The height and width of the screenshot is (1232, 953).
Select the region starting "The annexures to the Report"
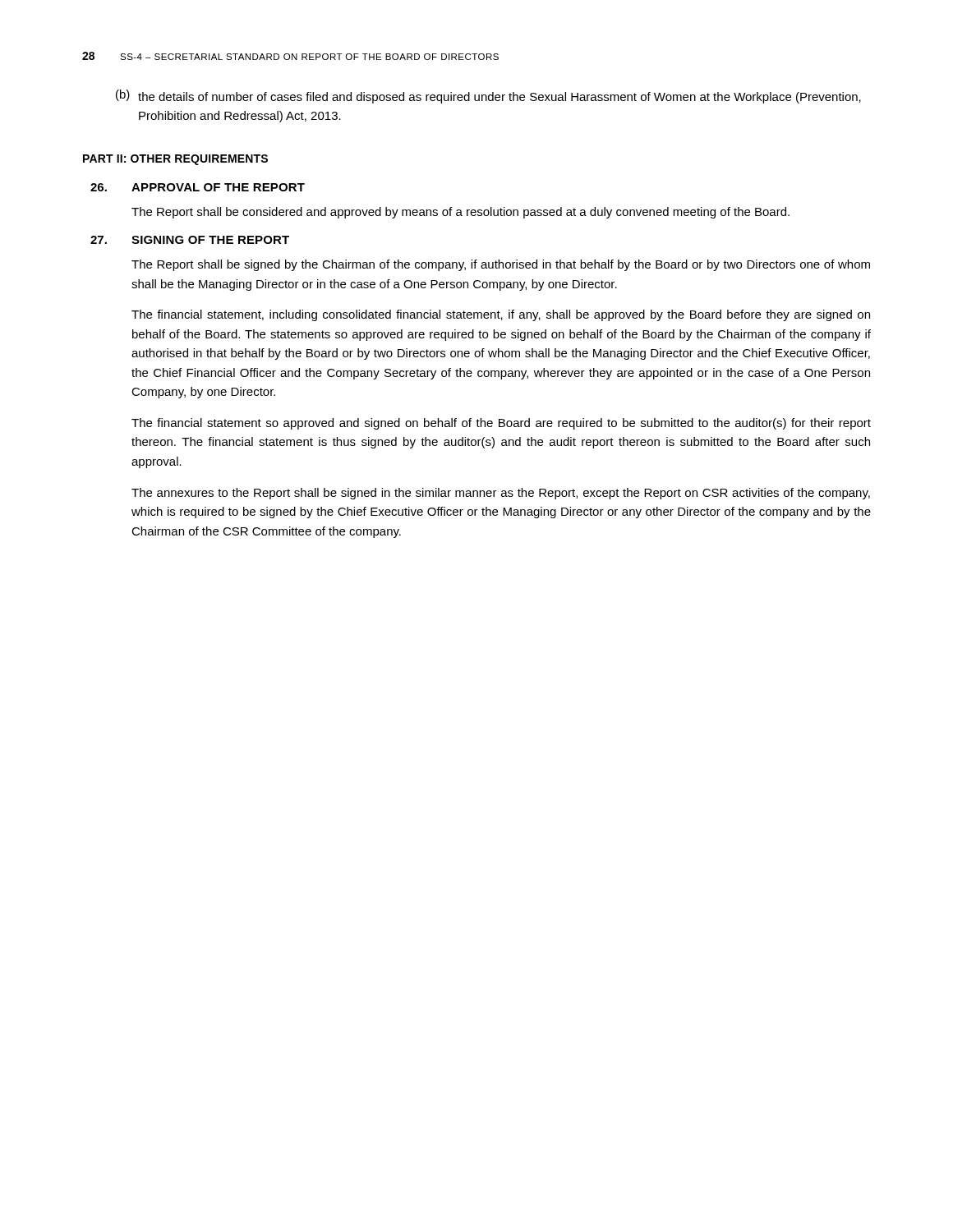coord(501,511)
